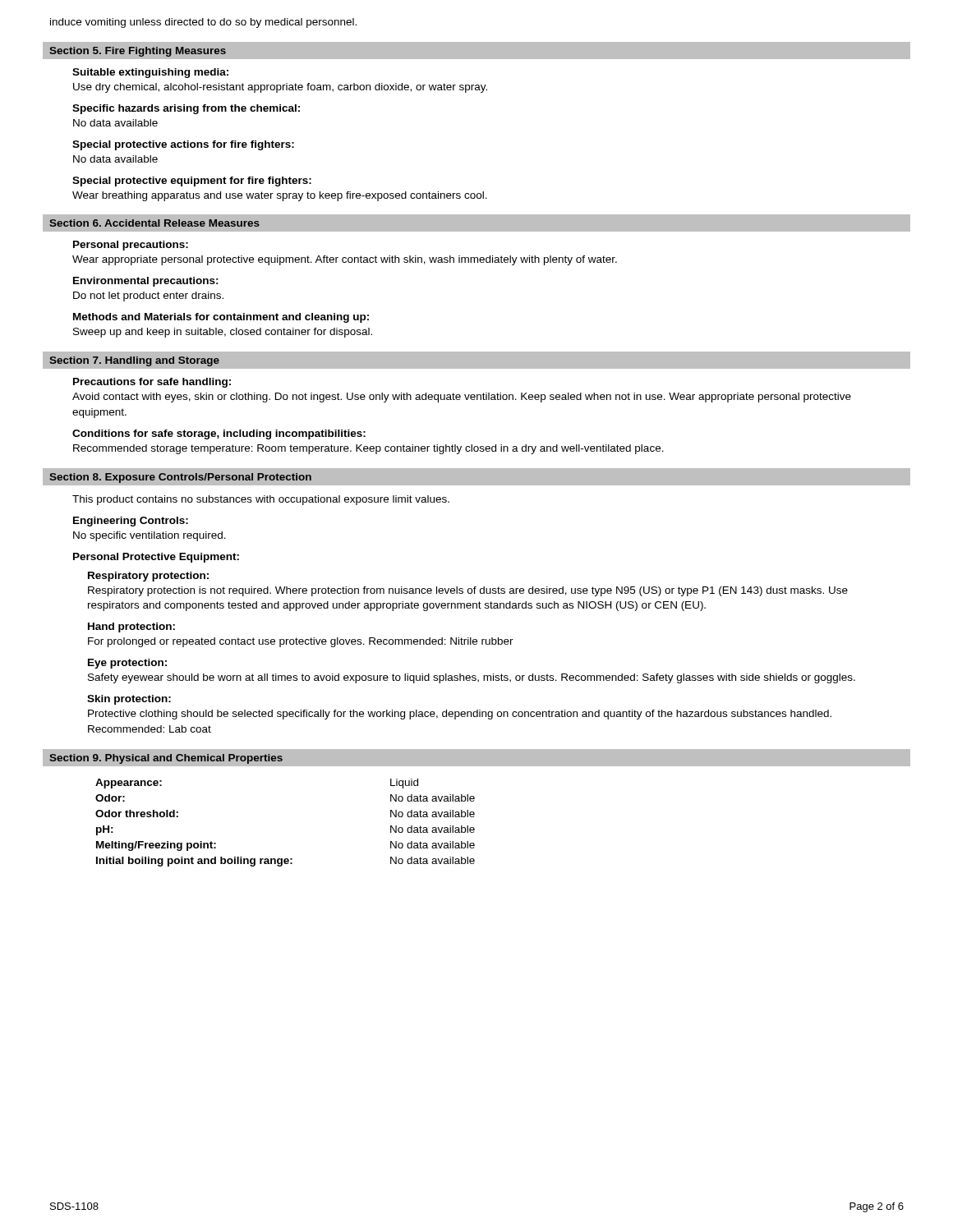953x1232 pixels.
Task: Locate the text block containing "Environmental precautions: Do not let product"
Action: (x=146, y=282)
